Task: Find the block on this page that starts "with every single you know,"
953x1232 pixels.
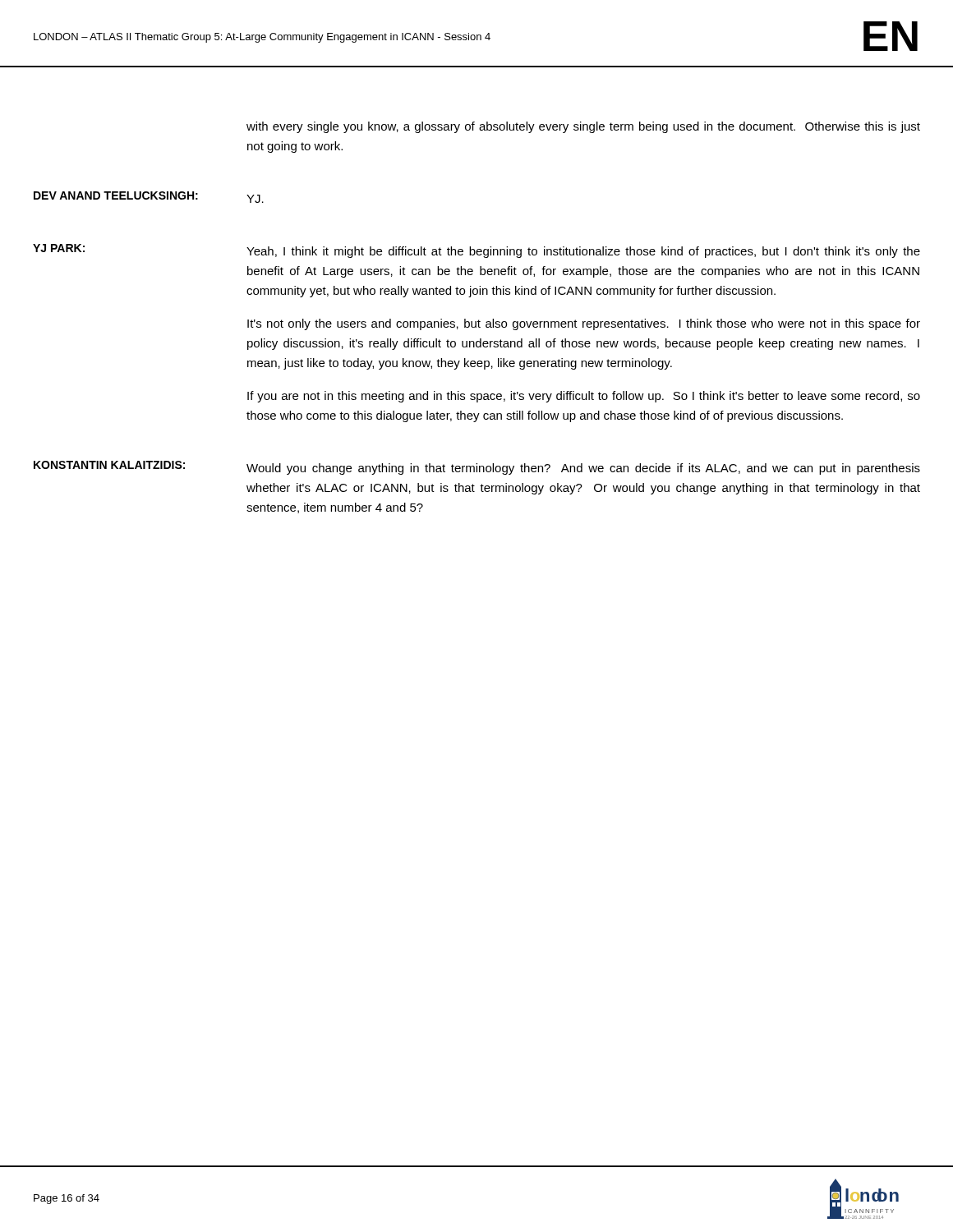Action: (x=583, y=136)
